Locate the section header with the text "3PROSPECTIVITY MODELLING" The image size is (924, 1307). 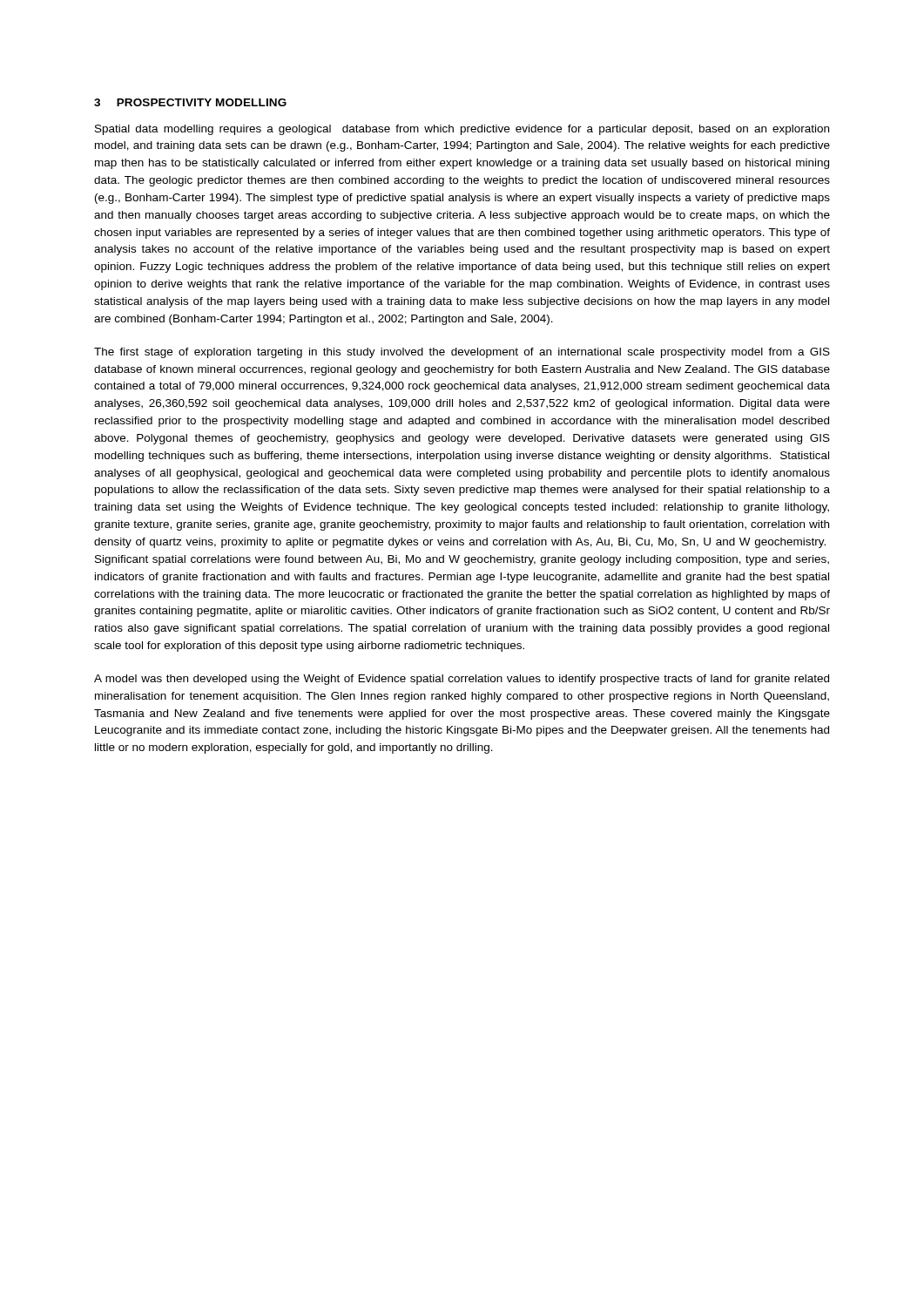click(190, 103)
